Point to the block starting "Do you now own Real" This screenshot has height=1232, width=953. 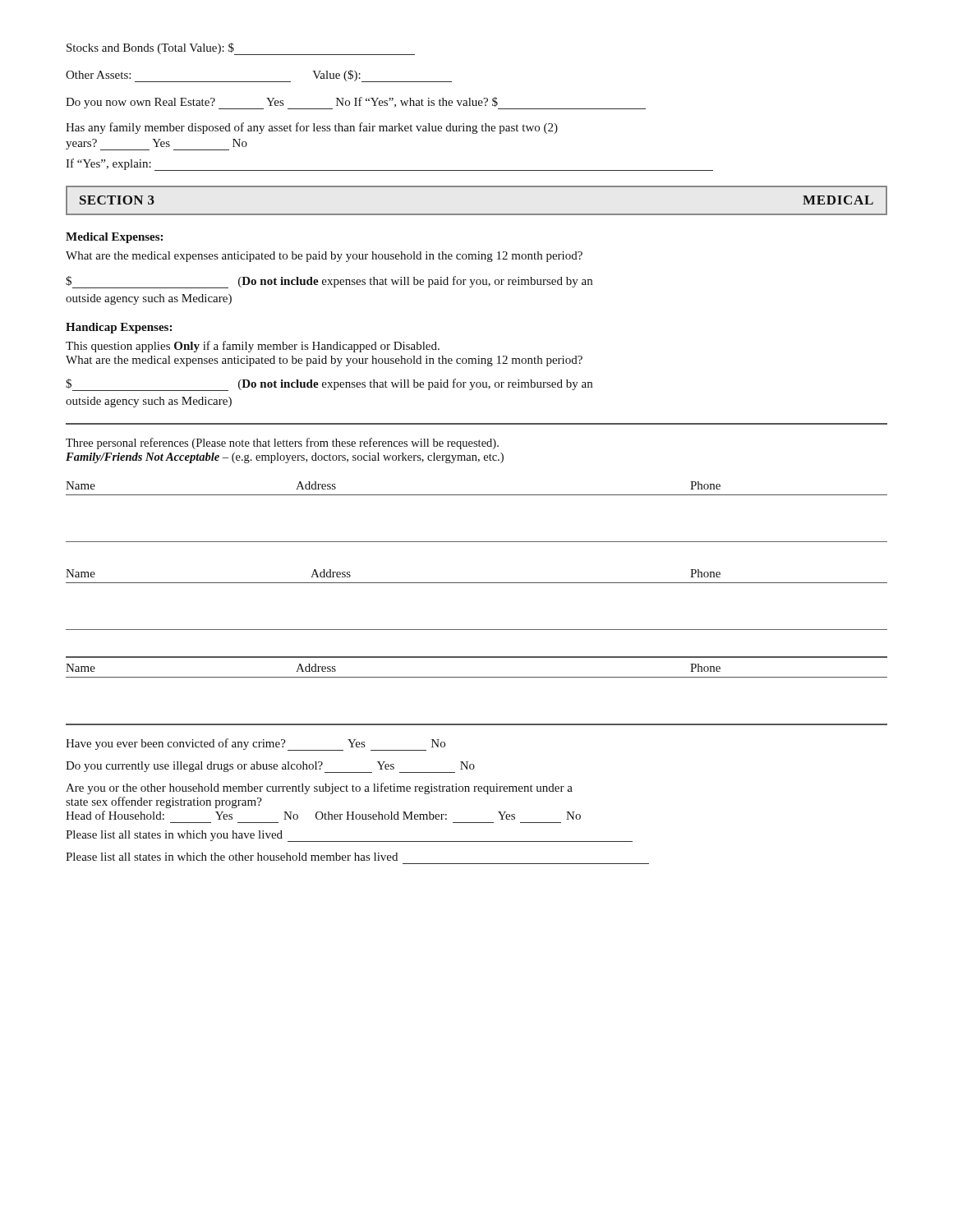pyautogui.click(x=356, y=101)
